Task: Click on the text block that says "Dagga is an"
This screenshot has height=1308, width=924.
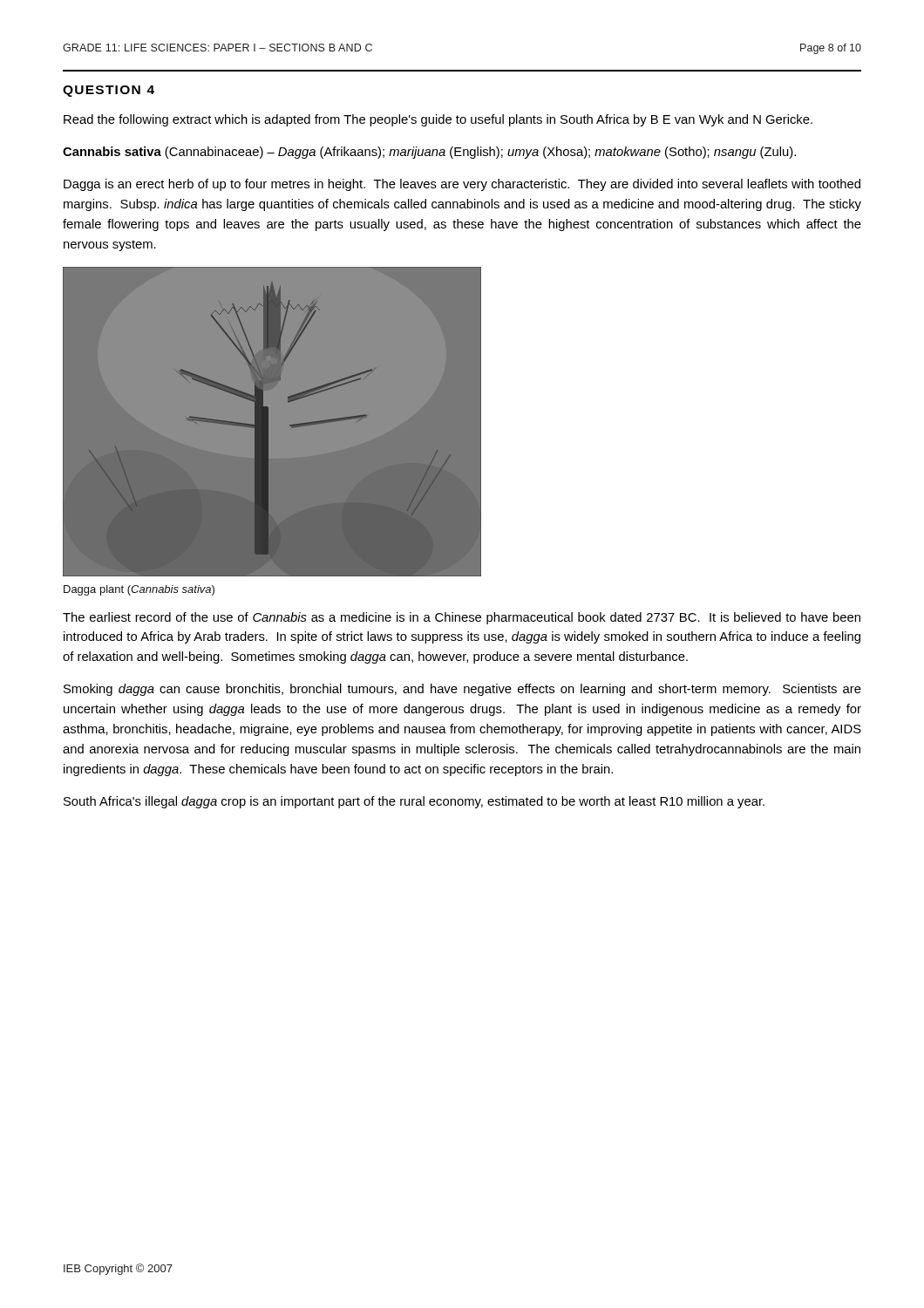Action: [462, 214]
